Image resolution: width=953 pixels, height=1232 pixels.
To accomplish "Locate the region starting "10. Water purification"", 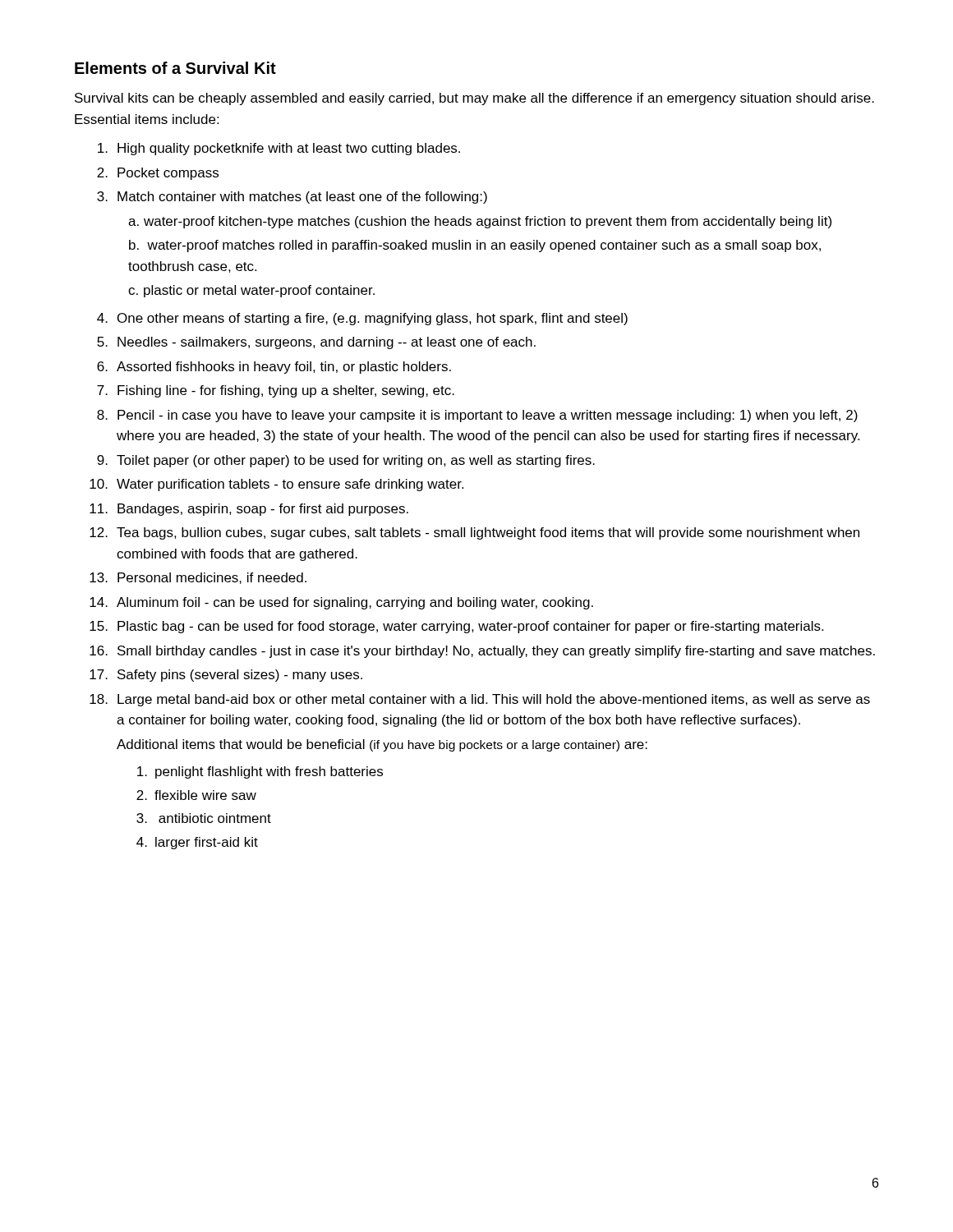I will (276, 485).
